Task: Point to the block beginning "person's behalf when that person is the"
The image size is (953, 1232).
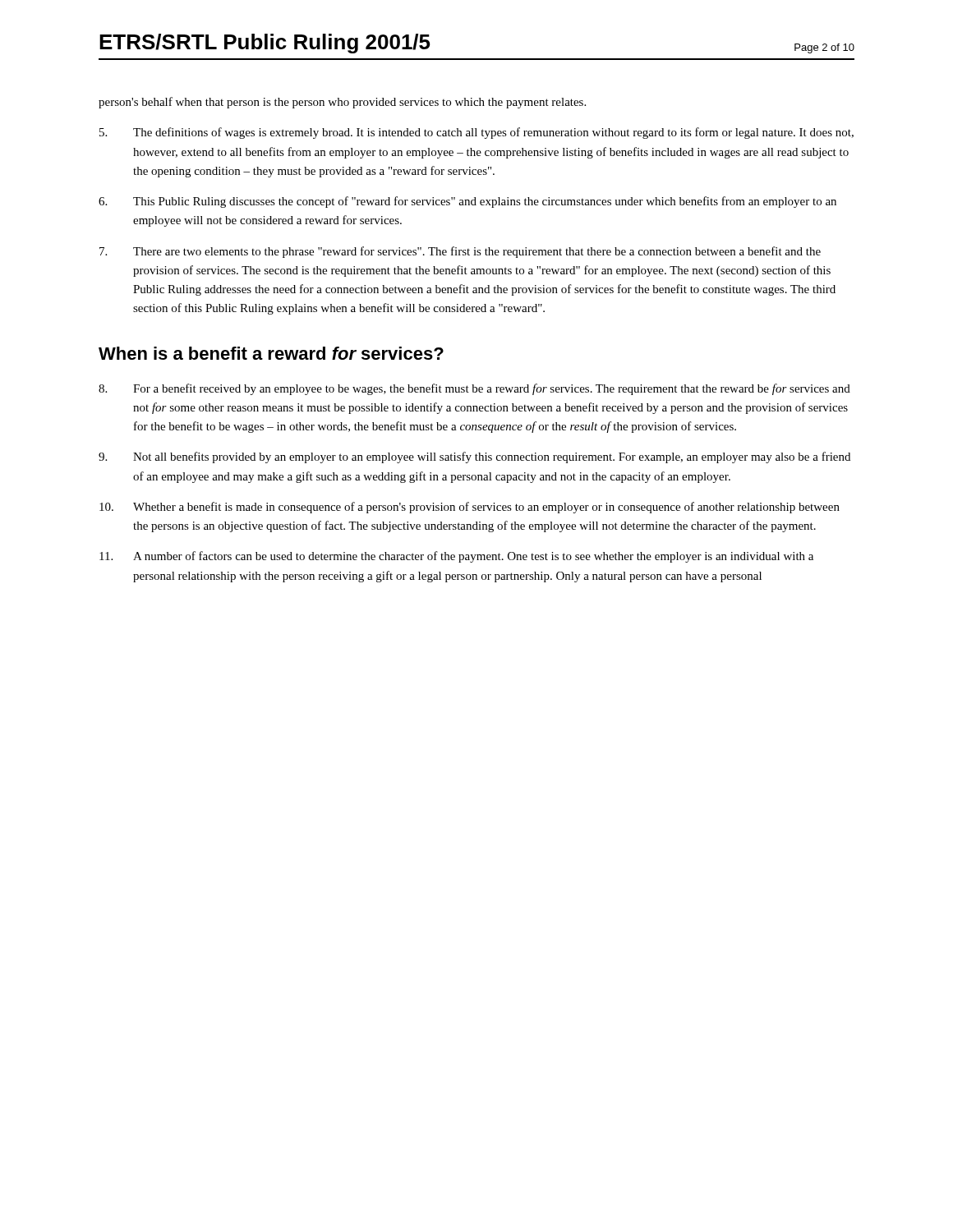Action: (343, 102)
